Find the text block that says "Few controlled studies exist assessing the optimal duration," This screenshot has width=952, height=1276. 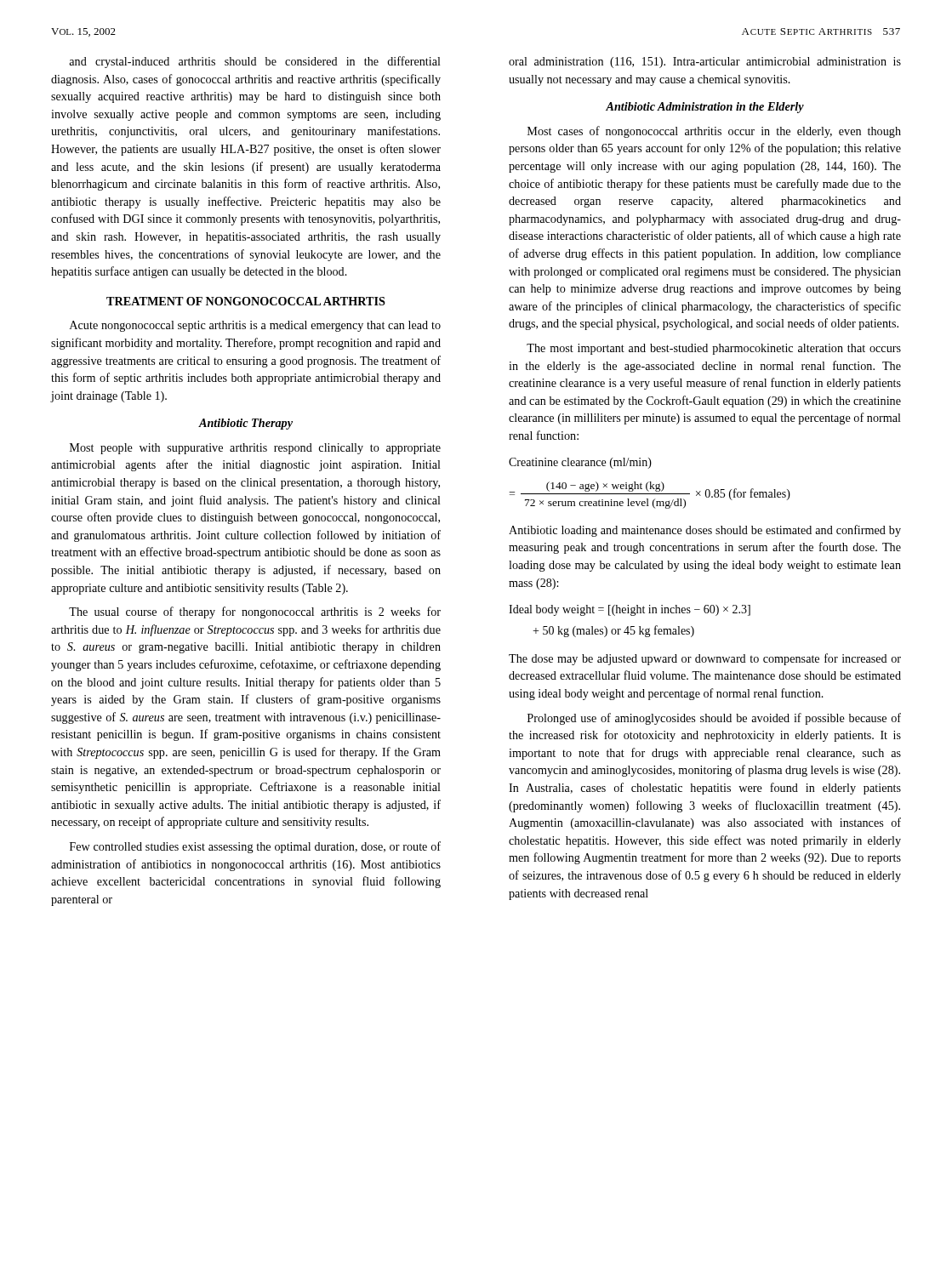pos(246,873)
